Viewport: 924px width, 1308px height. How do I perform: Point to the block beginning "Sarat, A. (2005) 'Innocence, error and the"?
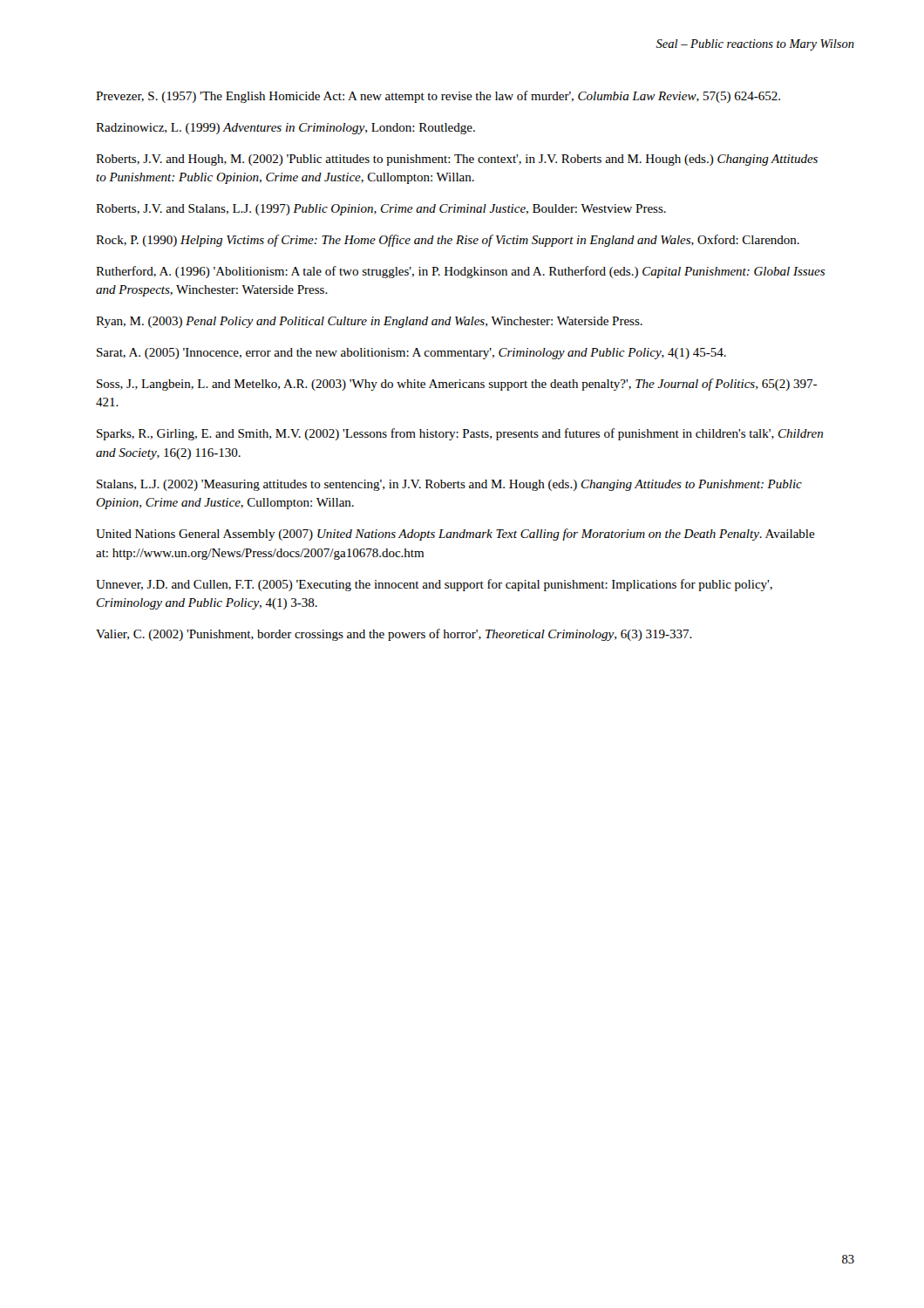[x=411, y=352]
